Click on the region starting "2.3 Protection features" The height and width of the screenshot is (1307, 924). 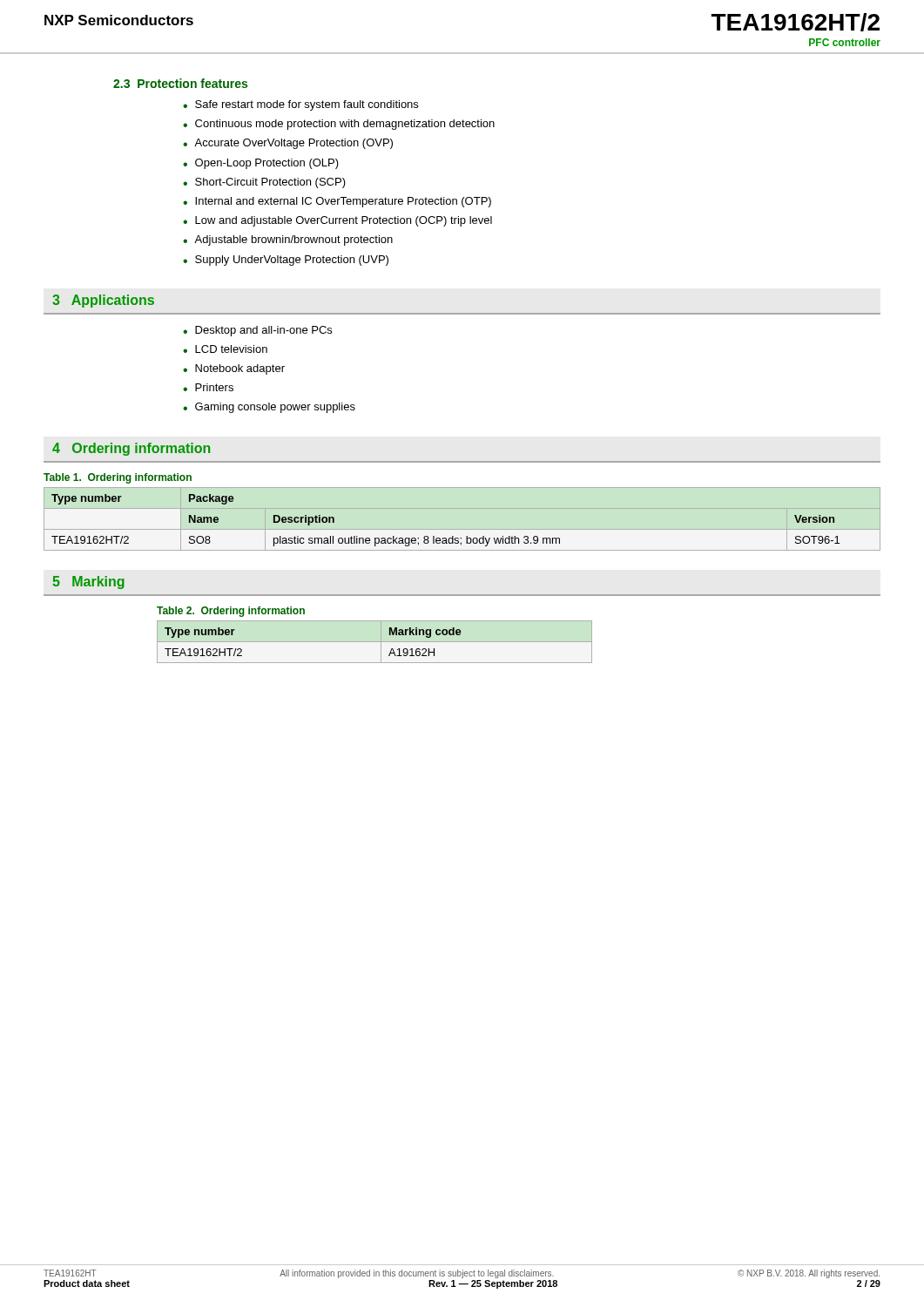pyautogui.click(x=181, y=84)
